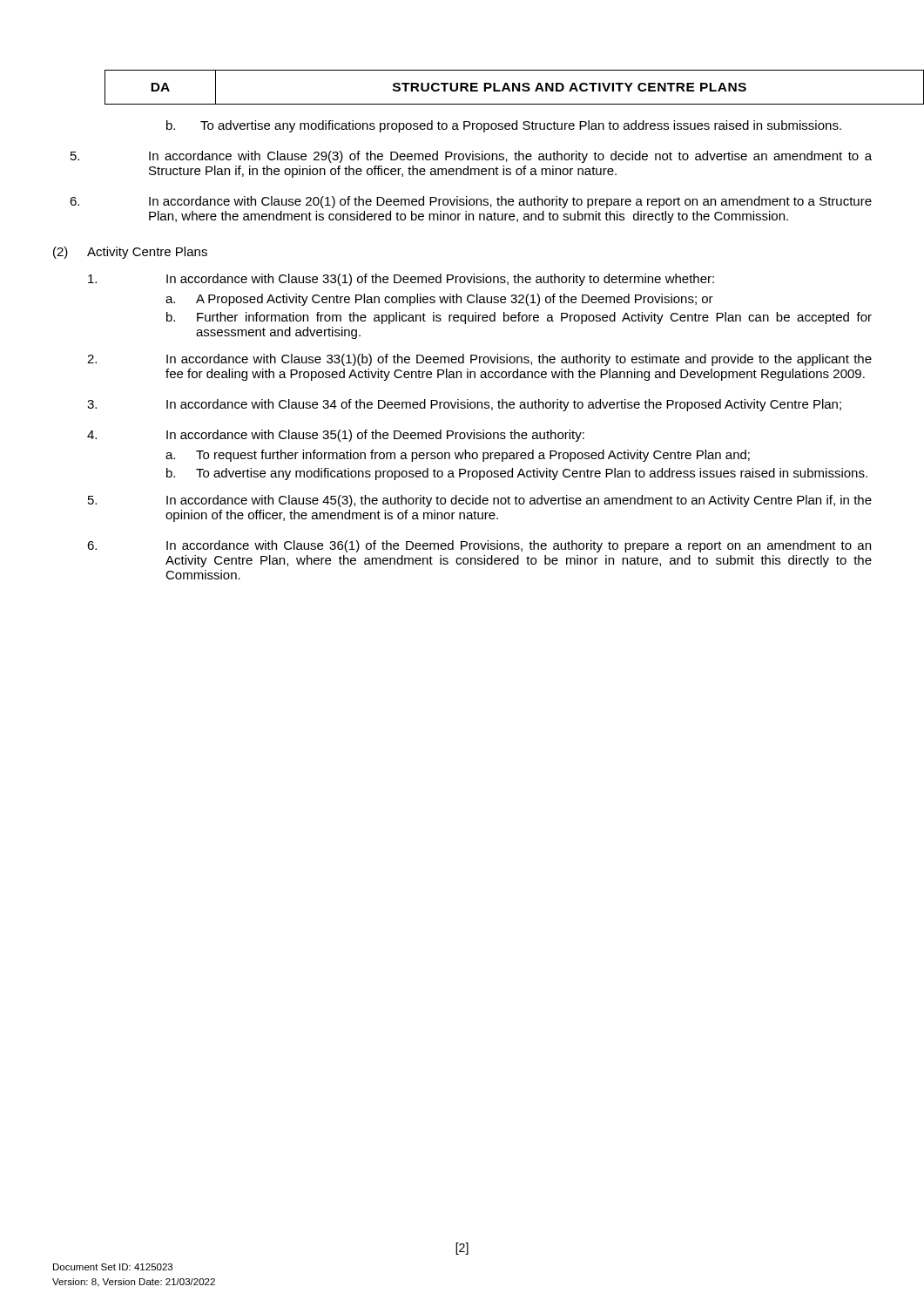The image size is (924, 1307).
Task: Point to "(2) Activity Centre Plans"
Action: point(130,253)
